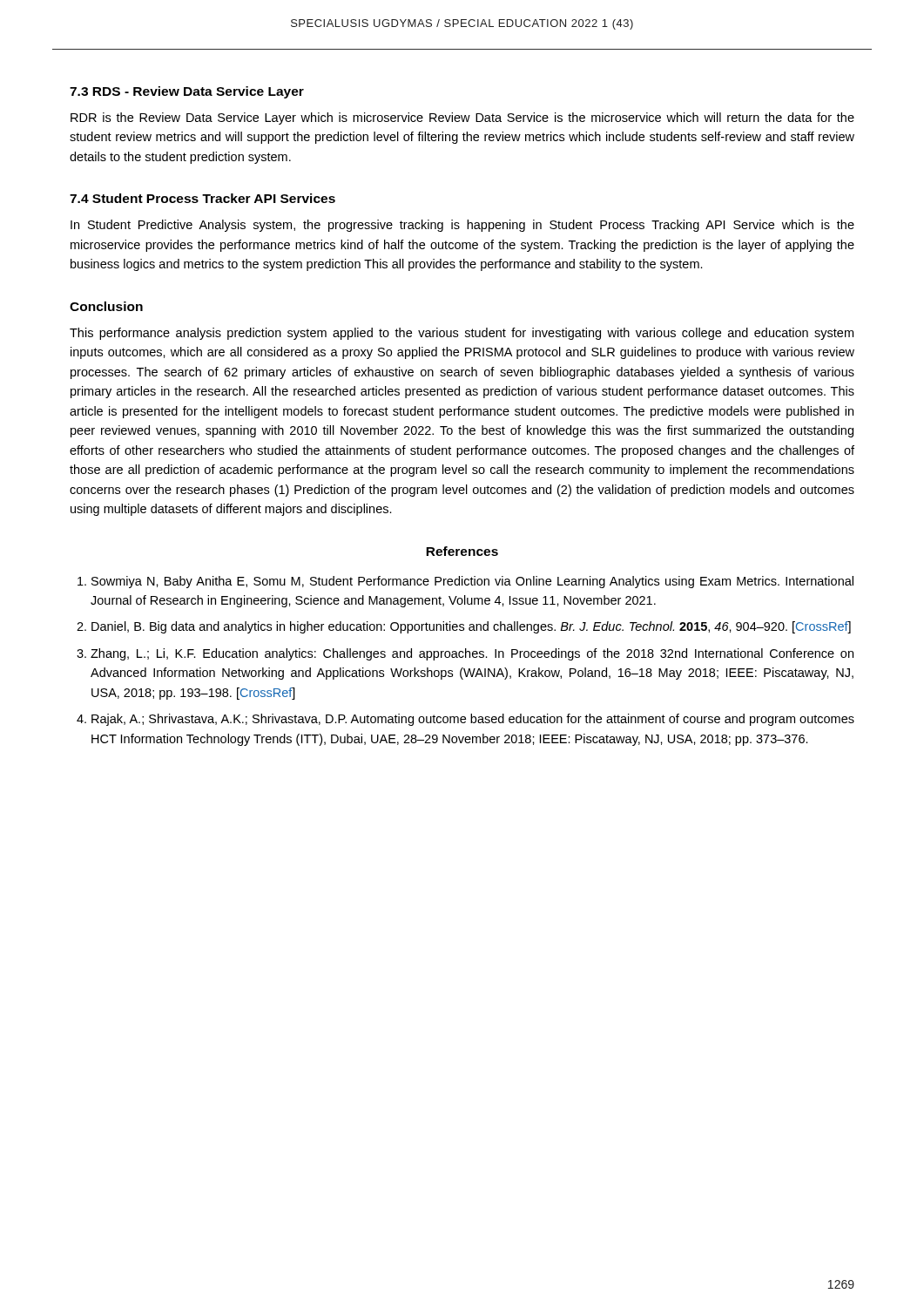Select the passage starting "Zhang, L.; Li, K.F. Education analytics:"
Viewport: 924px width, 1307px height.
(472, 673)
